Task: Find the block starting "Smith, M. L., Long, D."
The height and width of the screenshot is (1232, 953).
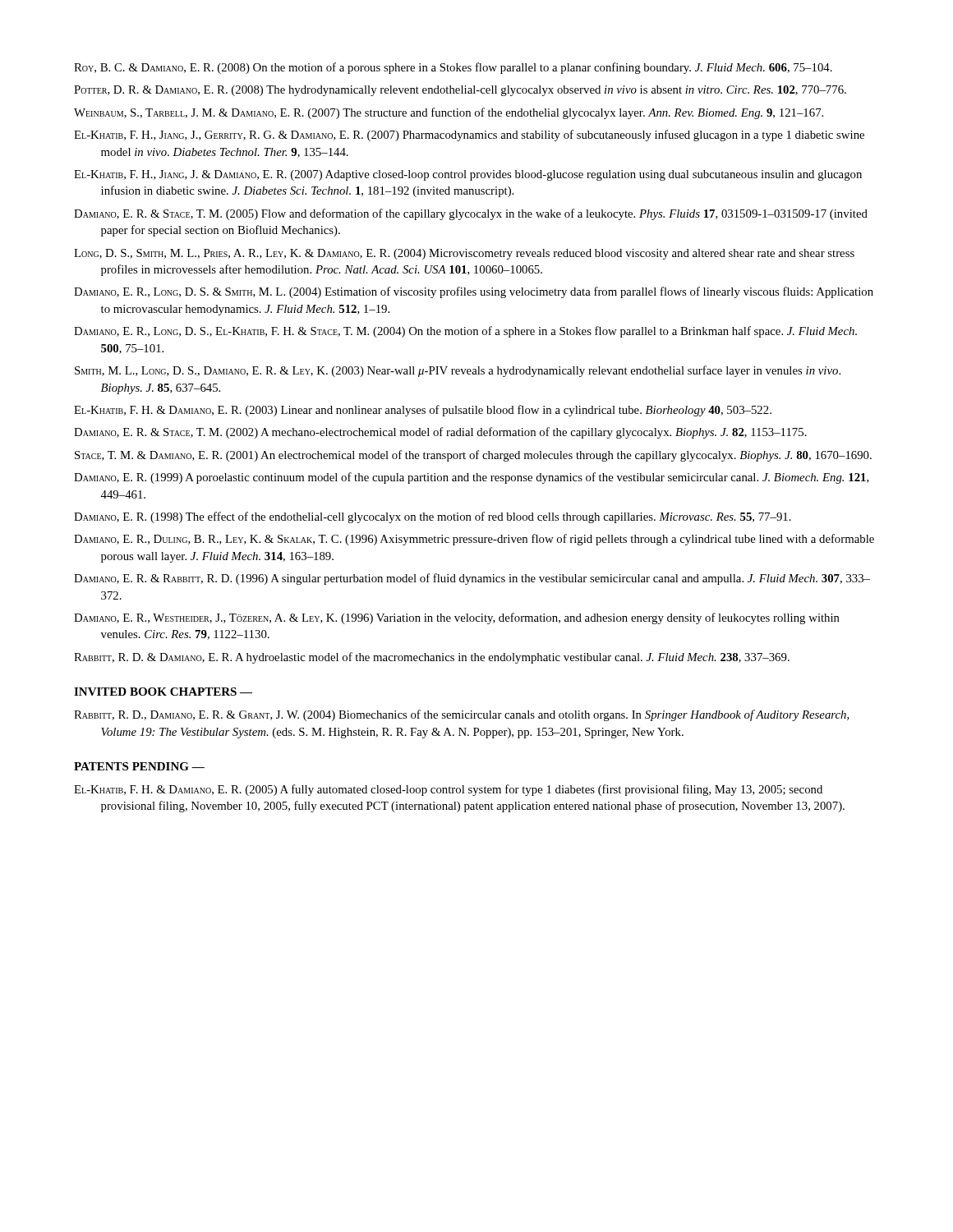Action: pos(458,379)
